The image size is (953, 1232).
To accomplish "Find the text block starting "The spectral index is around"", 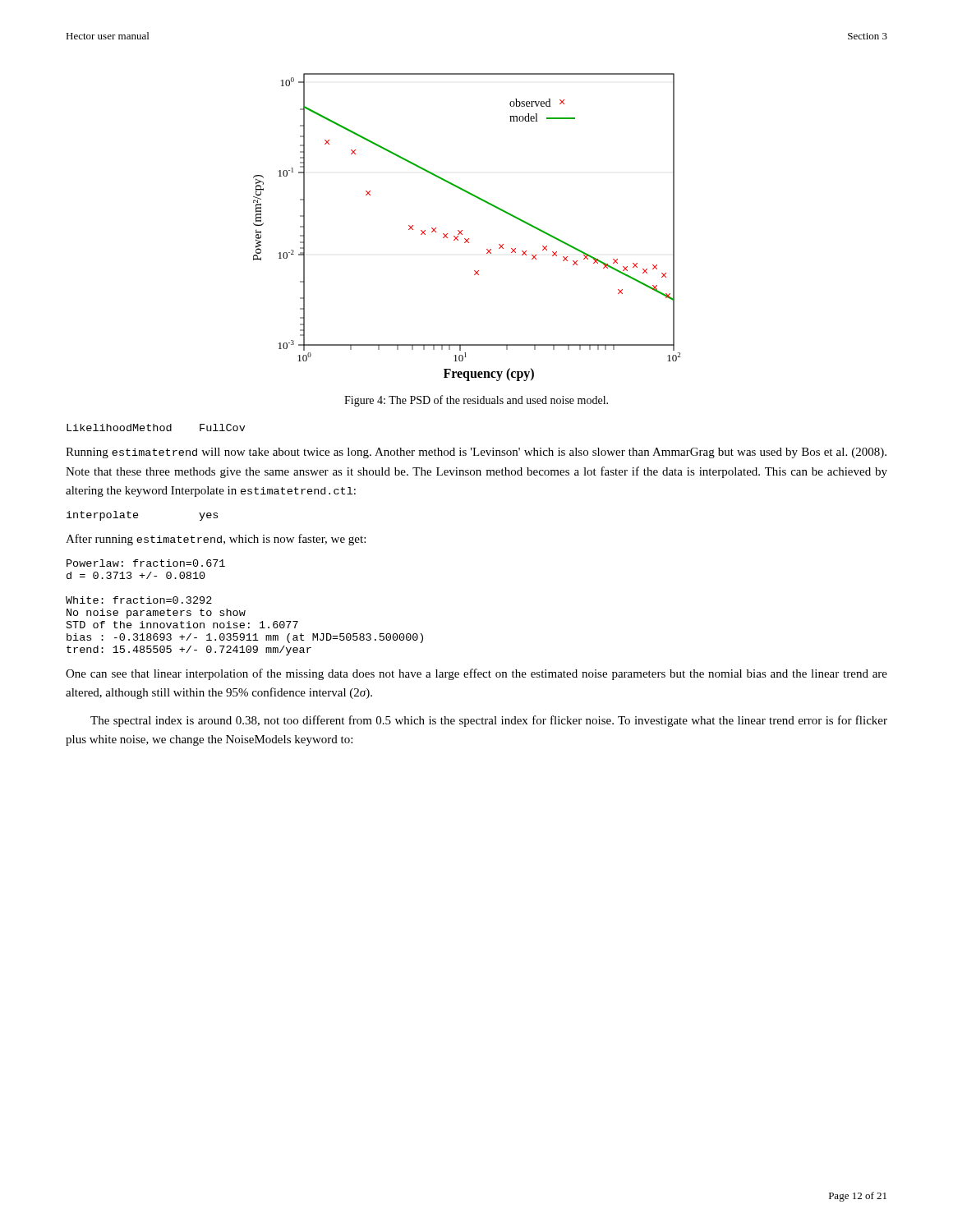I will click(476, 729).
